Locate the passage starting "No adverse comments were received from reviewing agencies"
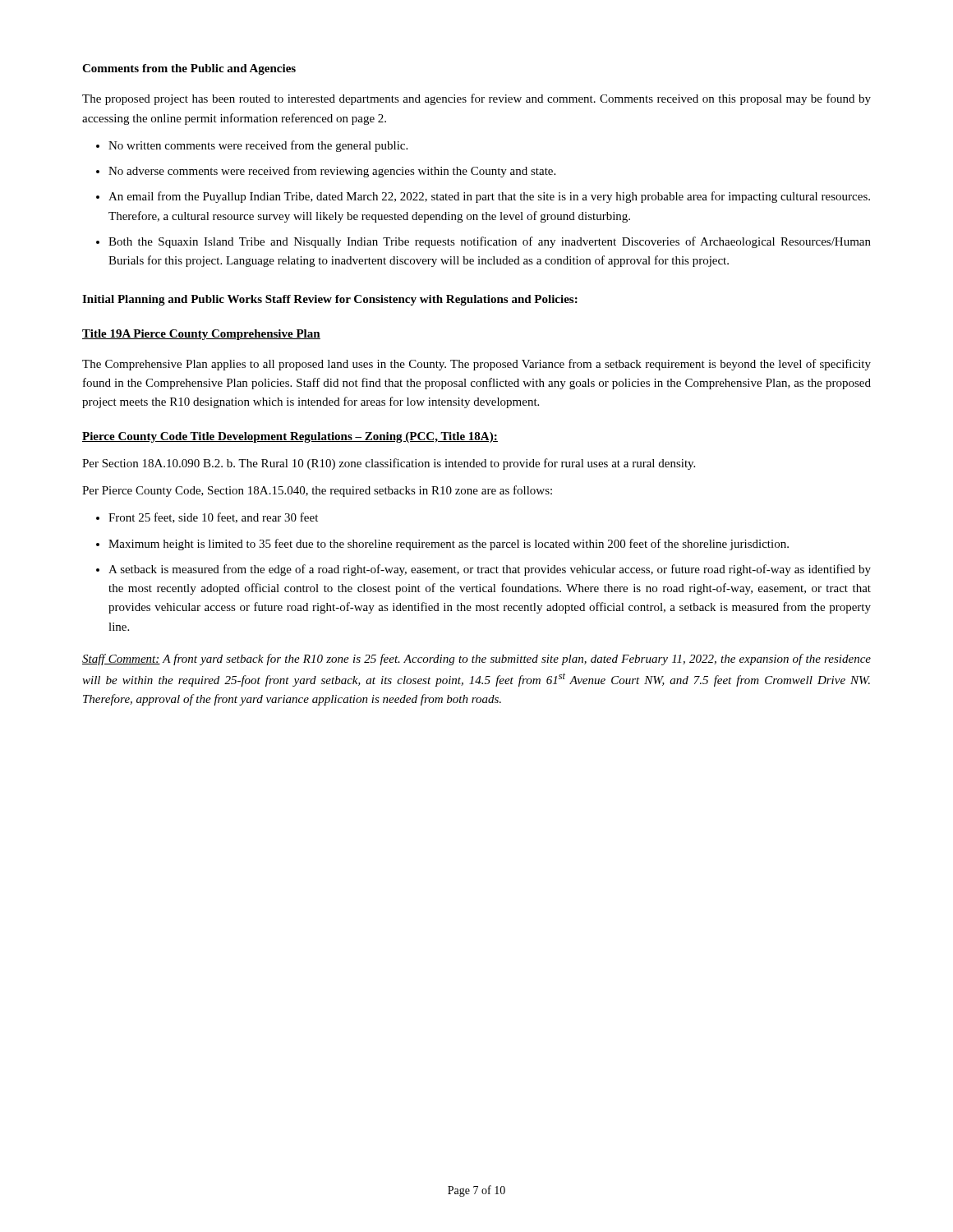The height and width of the screenshot is (1232, 953). (490, 171)
